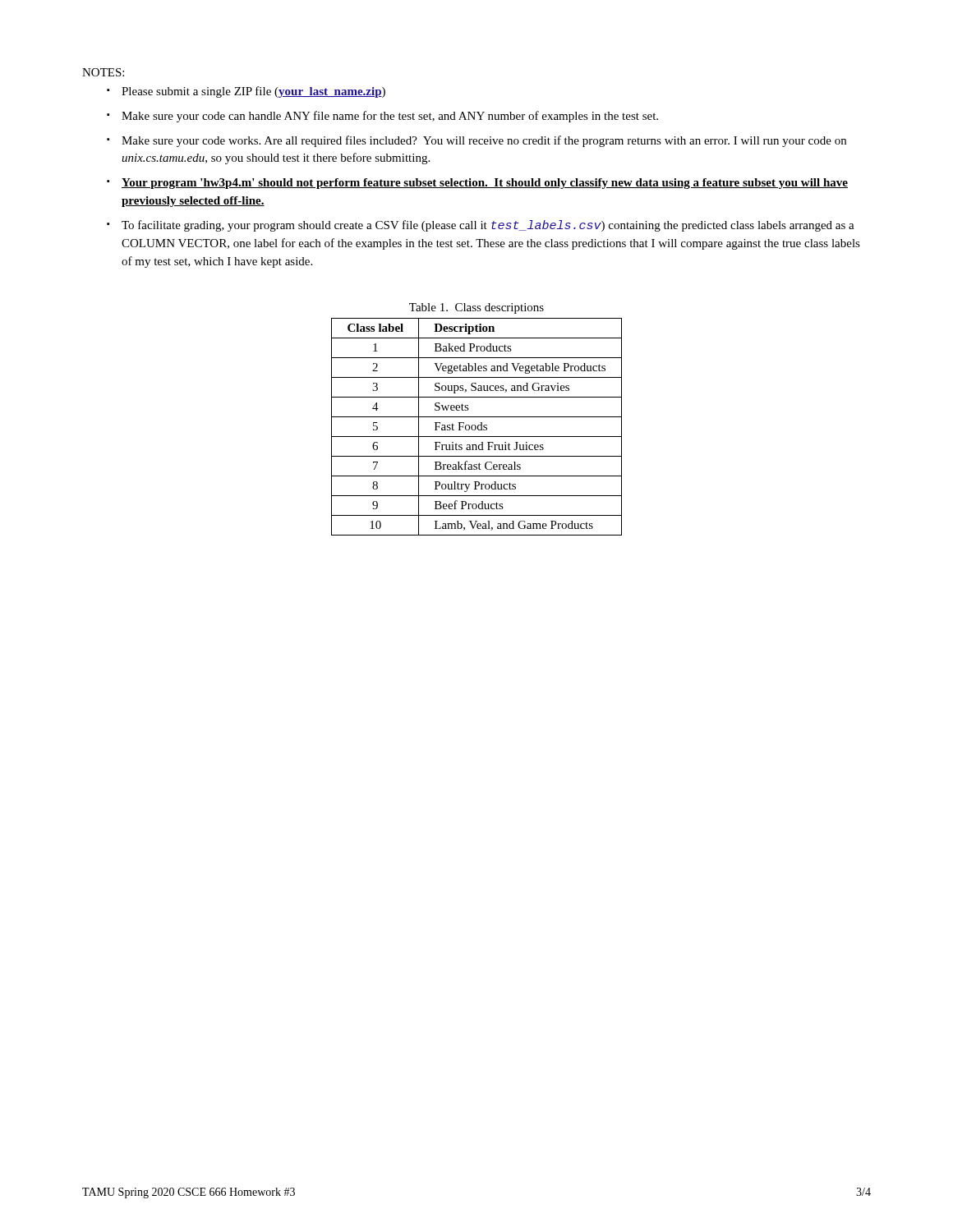
Task: Click on the table containing "Class label"
Action: [x=476, y=426]
